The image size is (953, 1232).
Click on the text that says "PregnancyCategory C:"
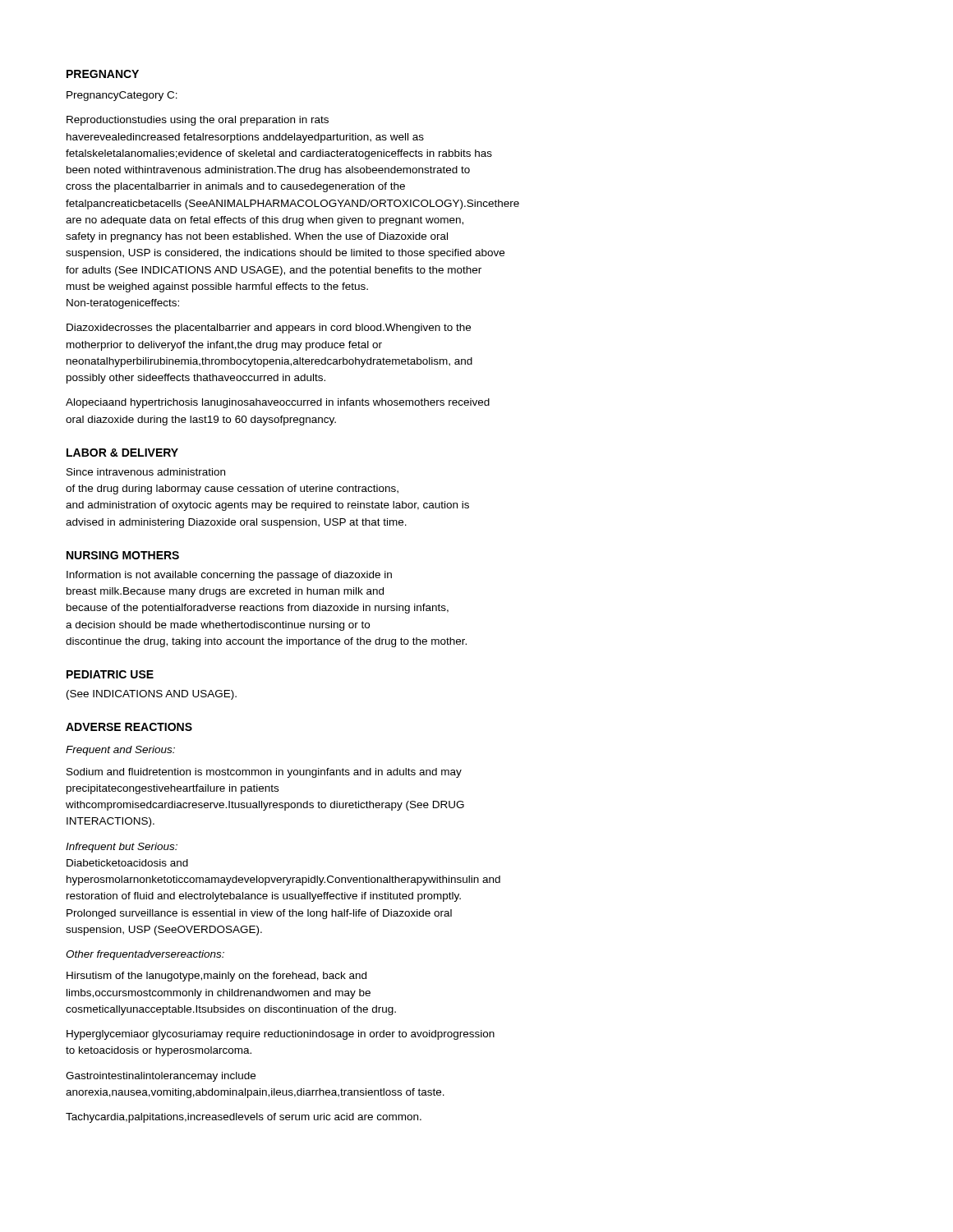coord(122,95)
